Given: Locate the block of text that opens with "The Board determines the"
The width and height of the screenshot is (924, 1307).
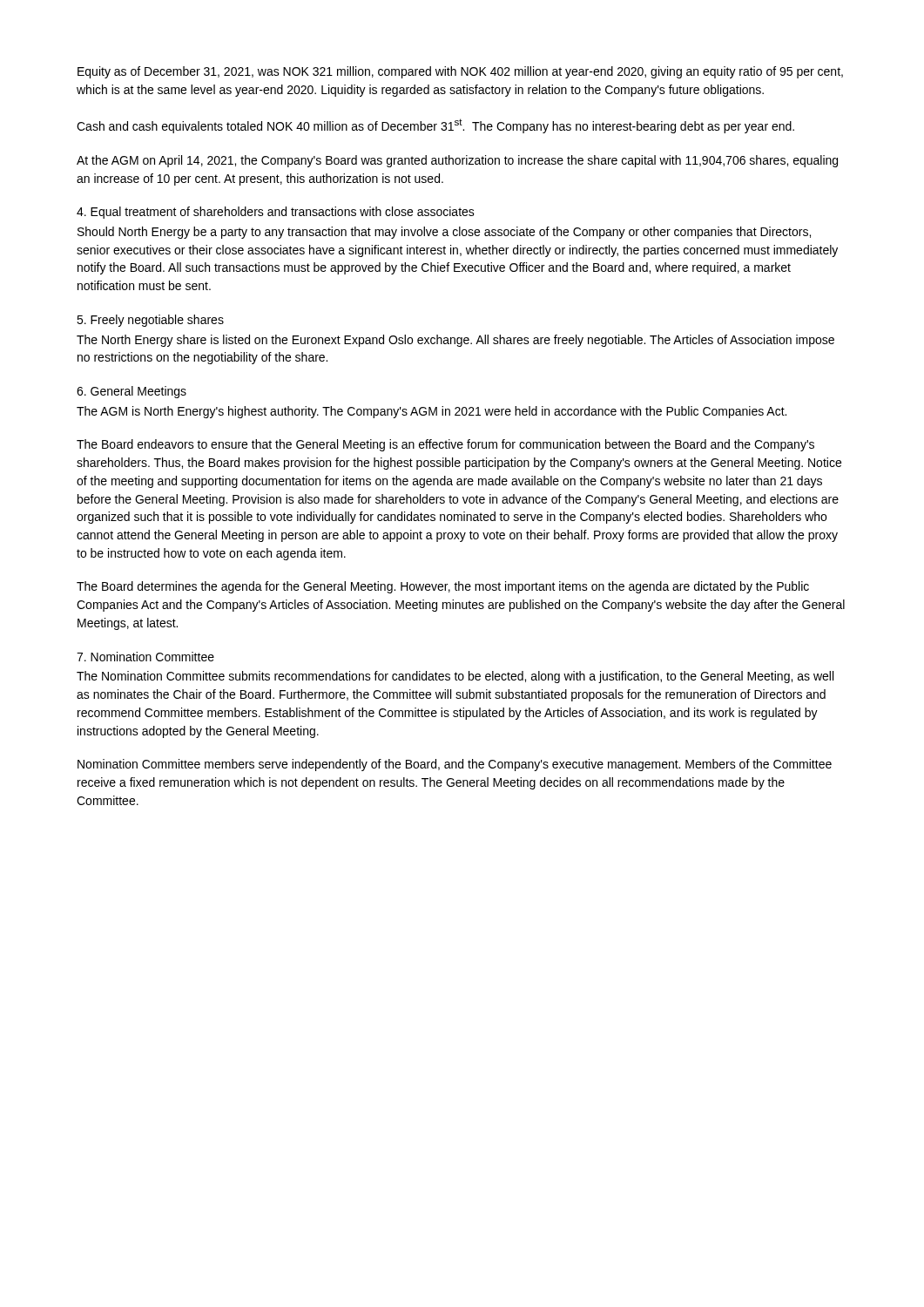Looking at the screenshot, I should [x=461, y=605].
